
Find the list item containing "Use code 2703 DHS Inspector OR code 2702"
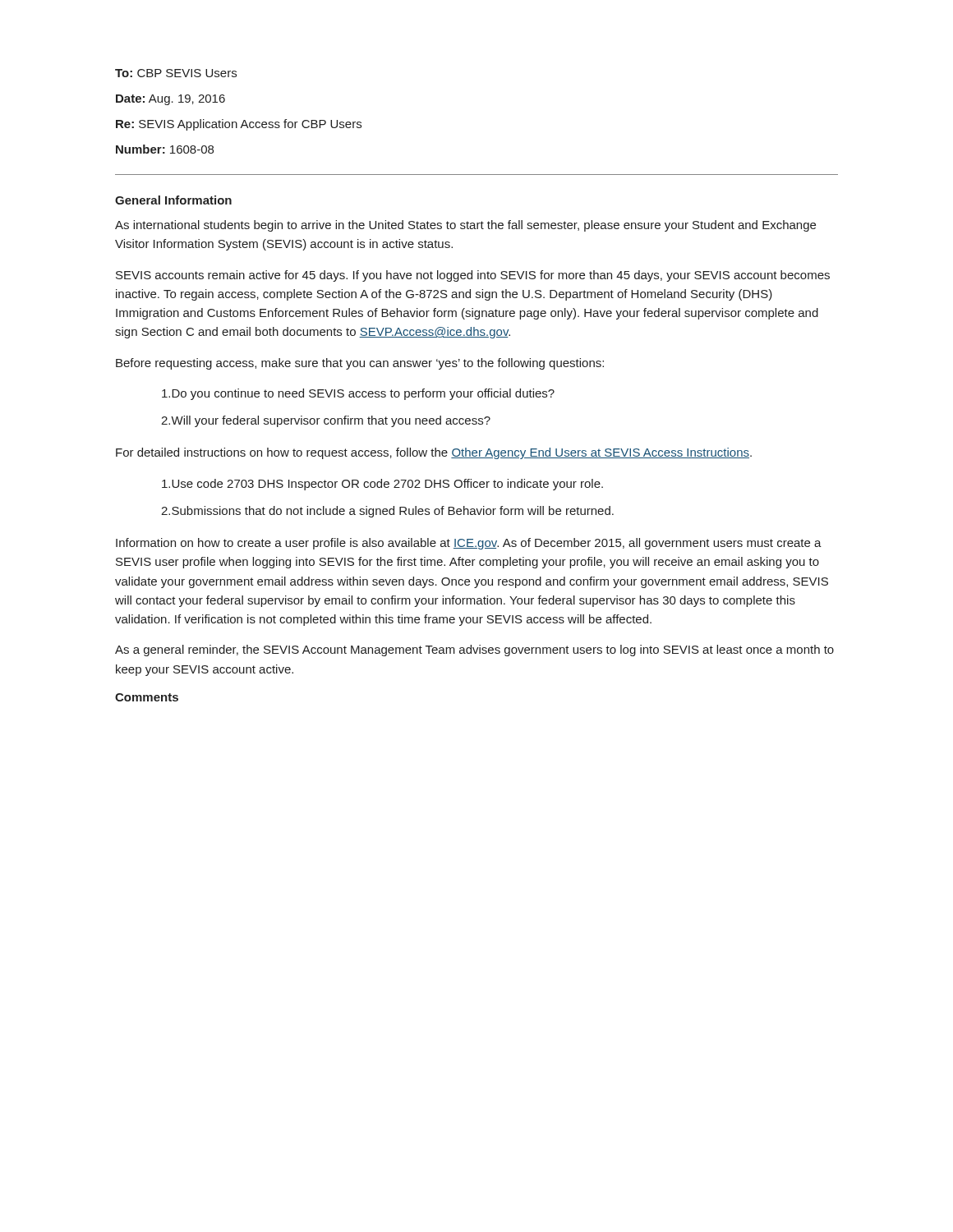click(x=360, y=483)
